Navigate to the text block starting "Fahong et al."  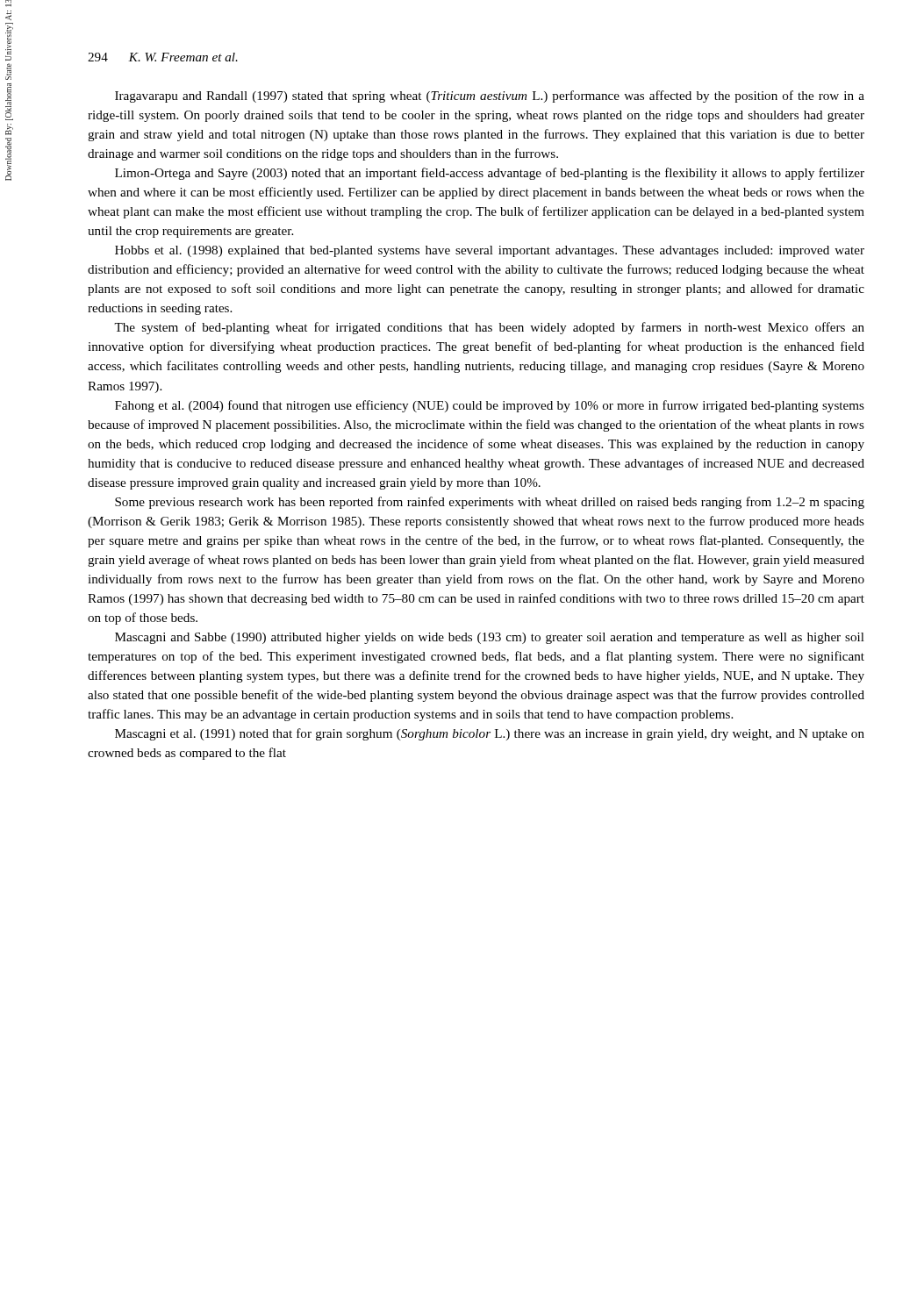click(476, 444)
